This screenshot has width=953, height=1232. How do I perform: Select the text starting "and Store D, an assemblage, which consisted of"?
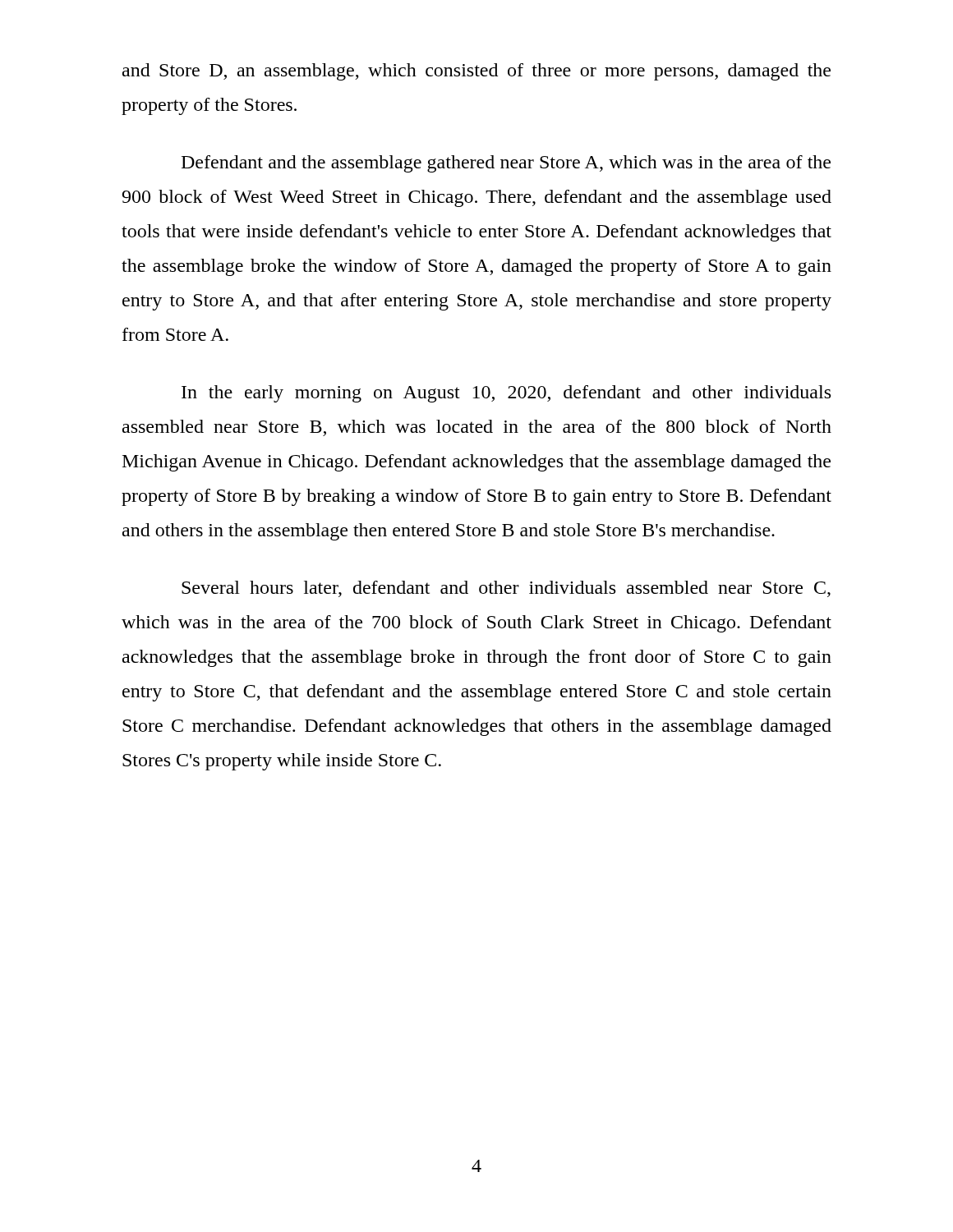pos(476,87)
